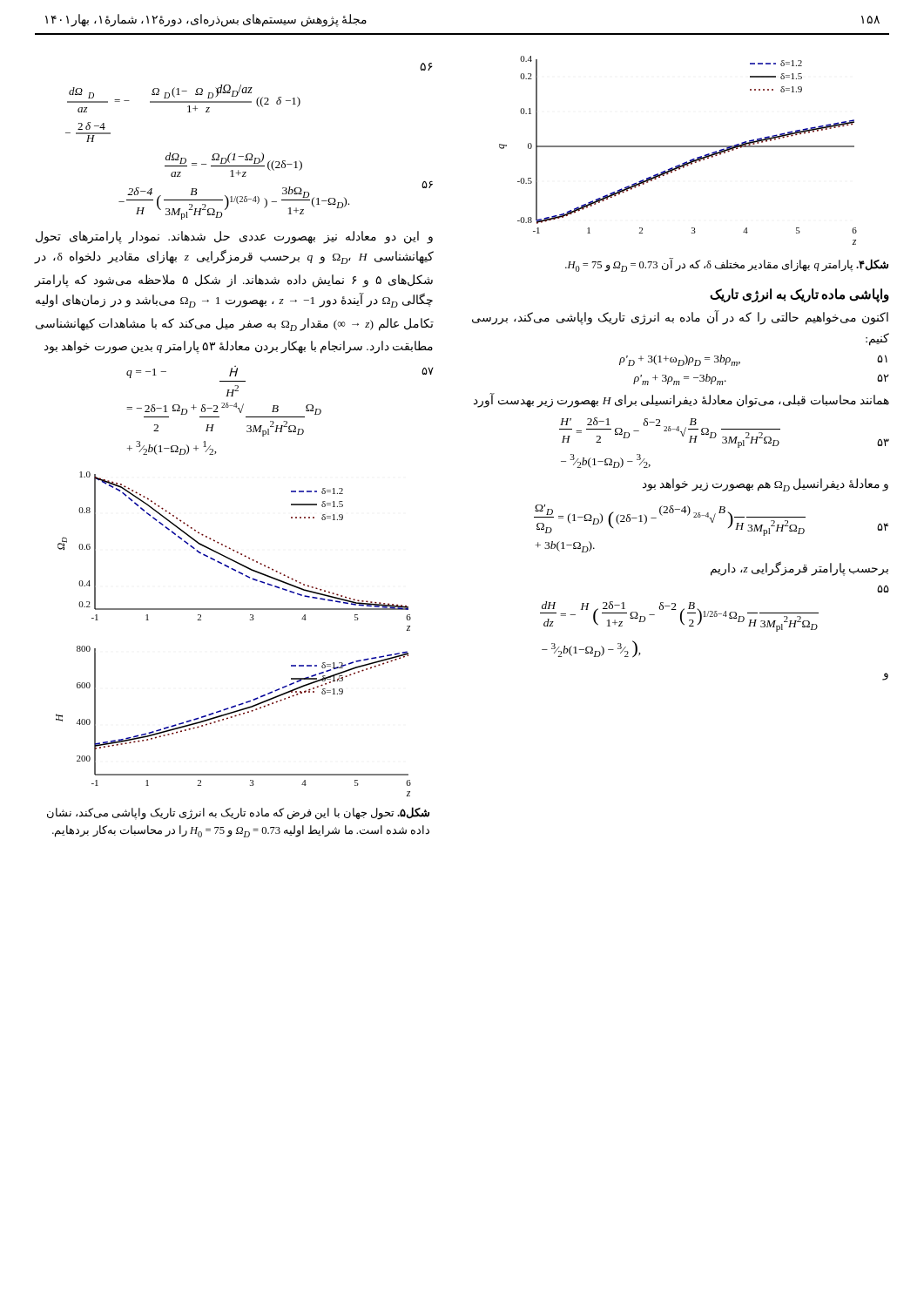Screen dimensions: 1307x924
Task: Select the region starting "ρ'D + 3(1+ωD)ρD = 3bρm, ۵۱"
Action: point(674,360)
